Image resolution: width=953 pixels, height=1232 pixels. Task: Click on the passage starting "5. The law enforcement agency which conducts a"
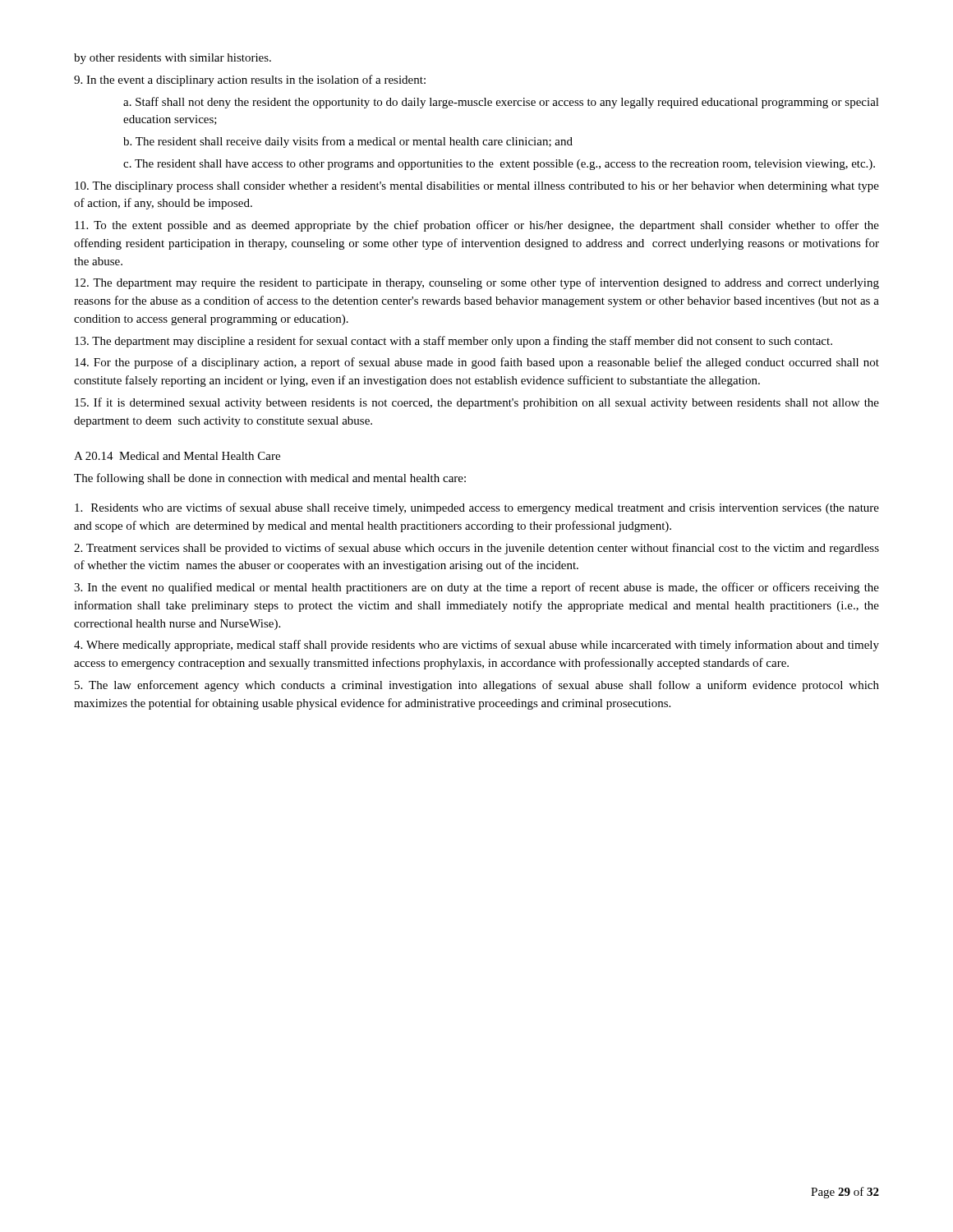pyautogui.click(x=476, y=694)
